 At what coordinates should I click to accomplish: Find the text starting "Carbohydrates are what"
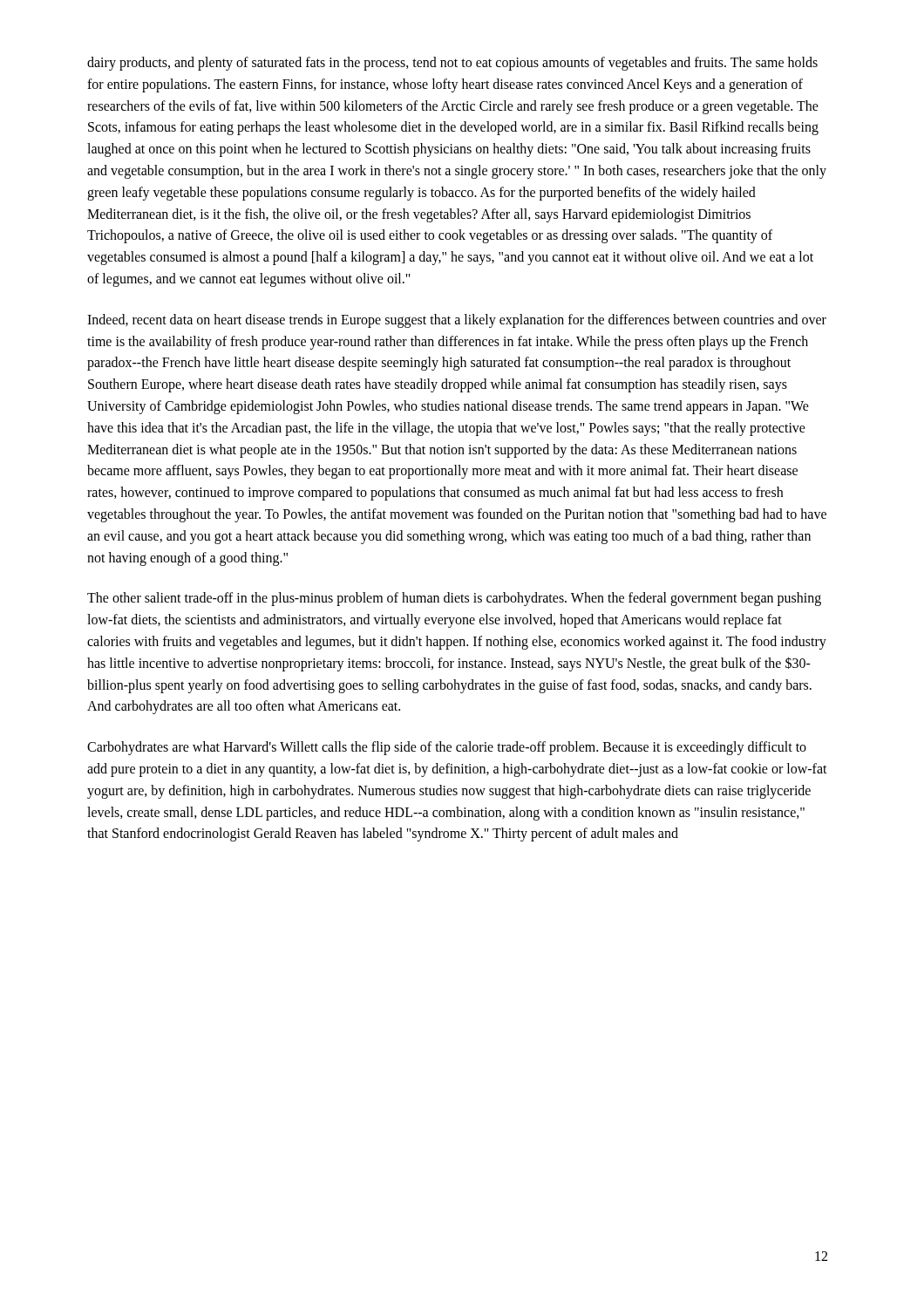pyautogui.click(x=457, y=790)
